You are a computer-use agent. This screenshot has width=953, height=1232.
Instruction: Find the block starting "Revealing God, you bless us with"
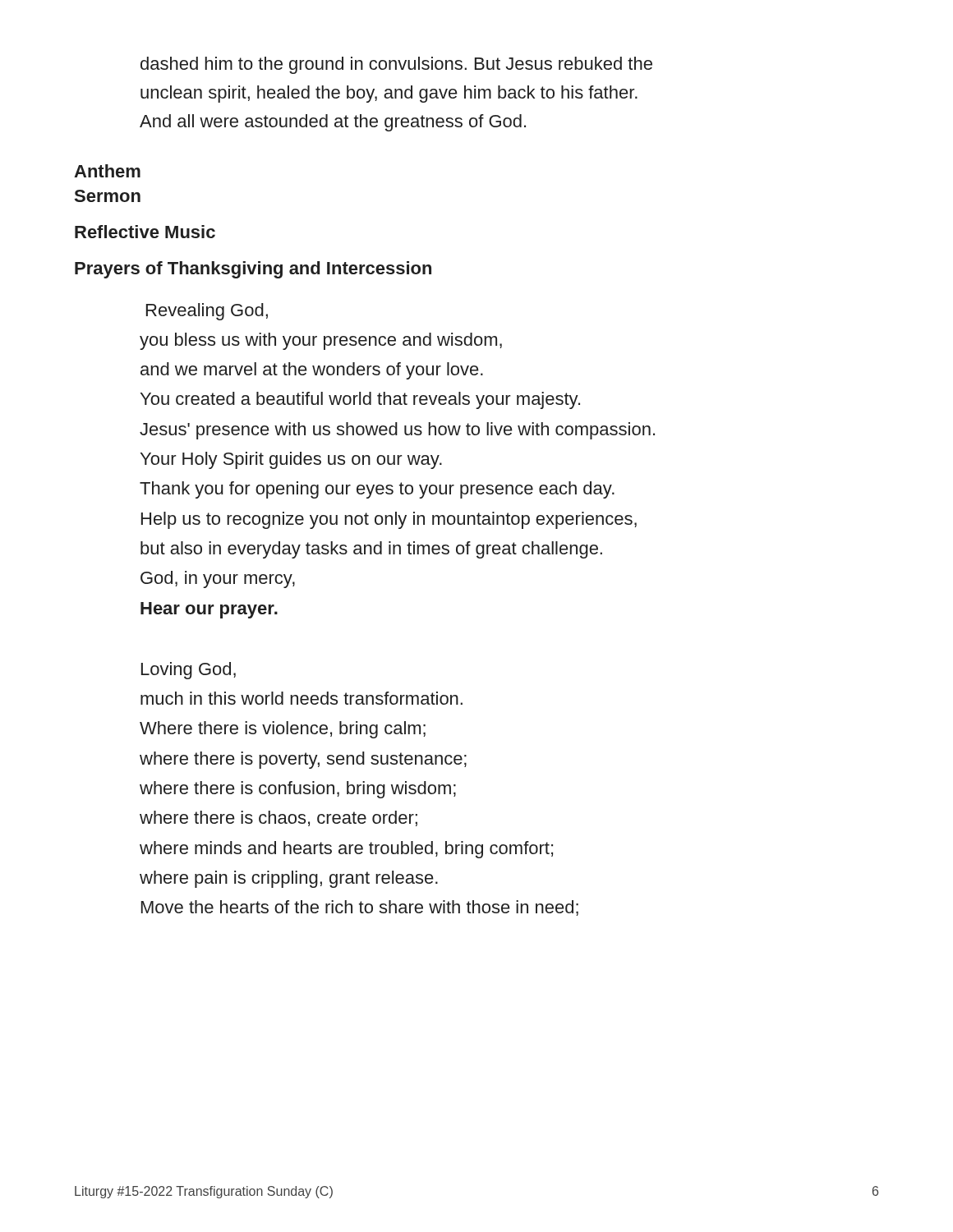[207, 312]
